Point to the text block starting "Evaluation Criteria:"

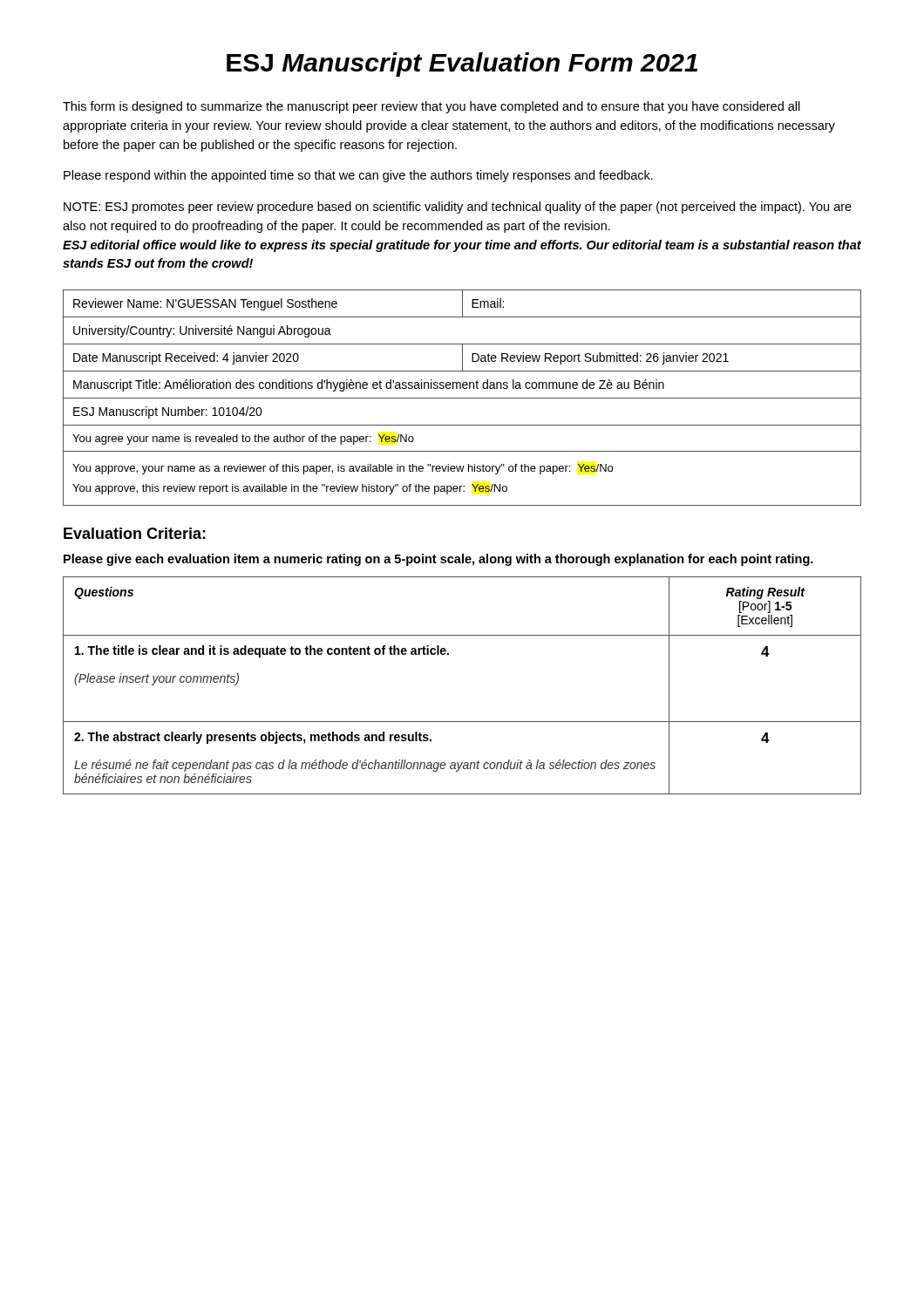pos(135,533)
